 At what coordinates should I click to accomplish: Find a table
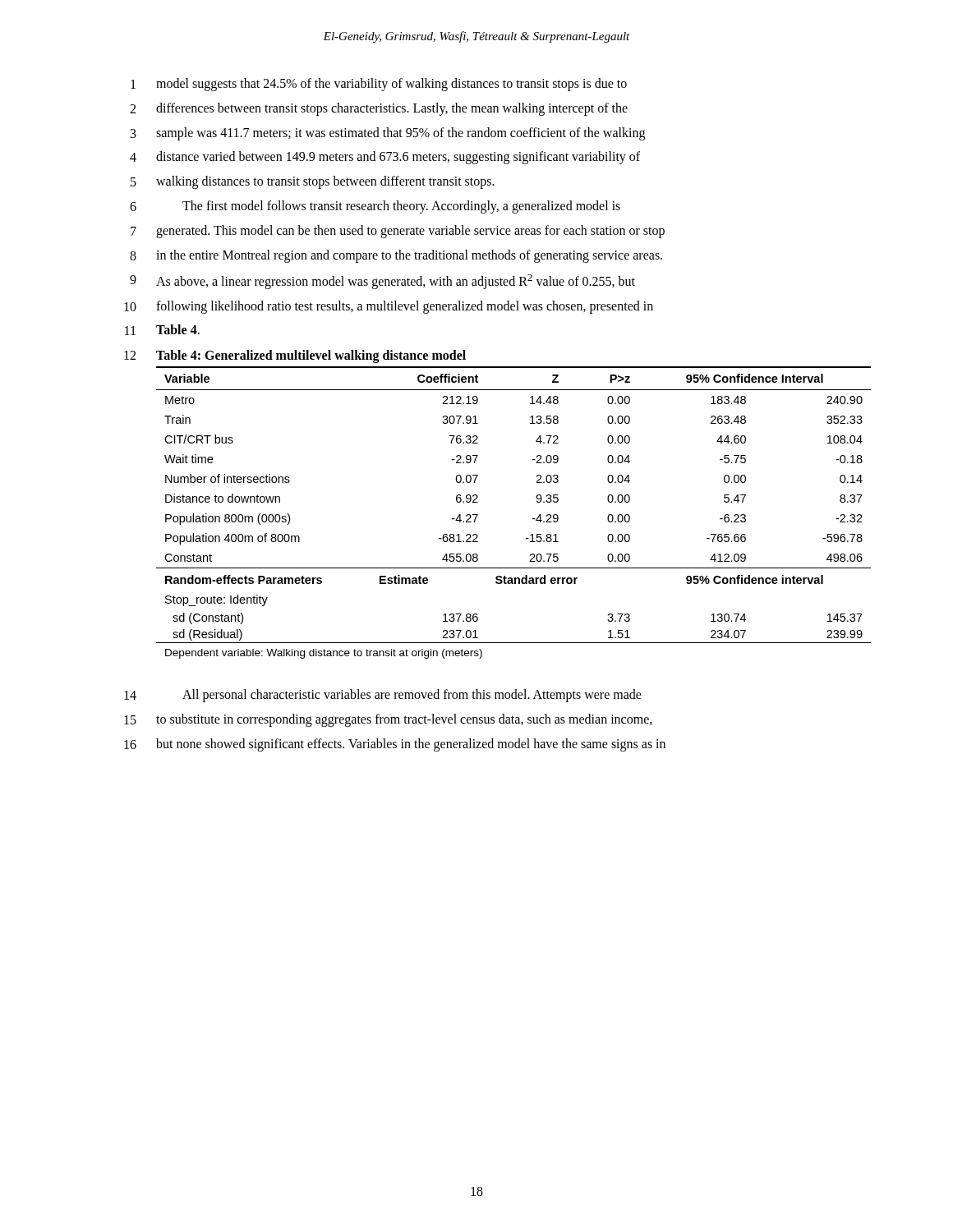[x=489, y=514]
